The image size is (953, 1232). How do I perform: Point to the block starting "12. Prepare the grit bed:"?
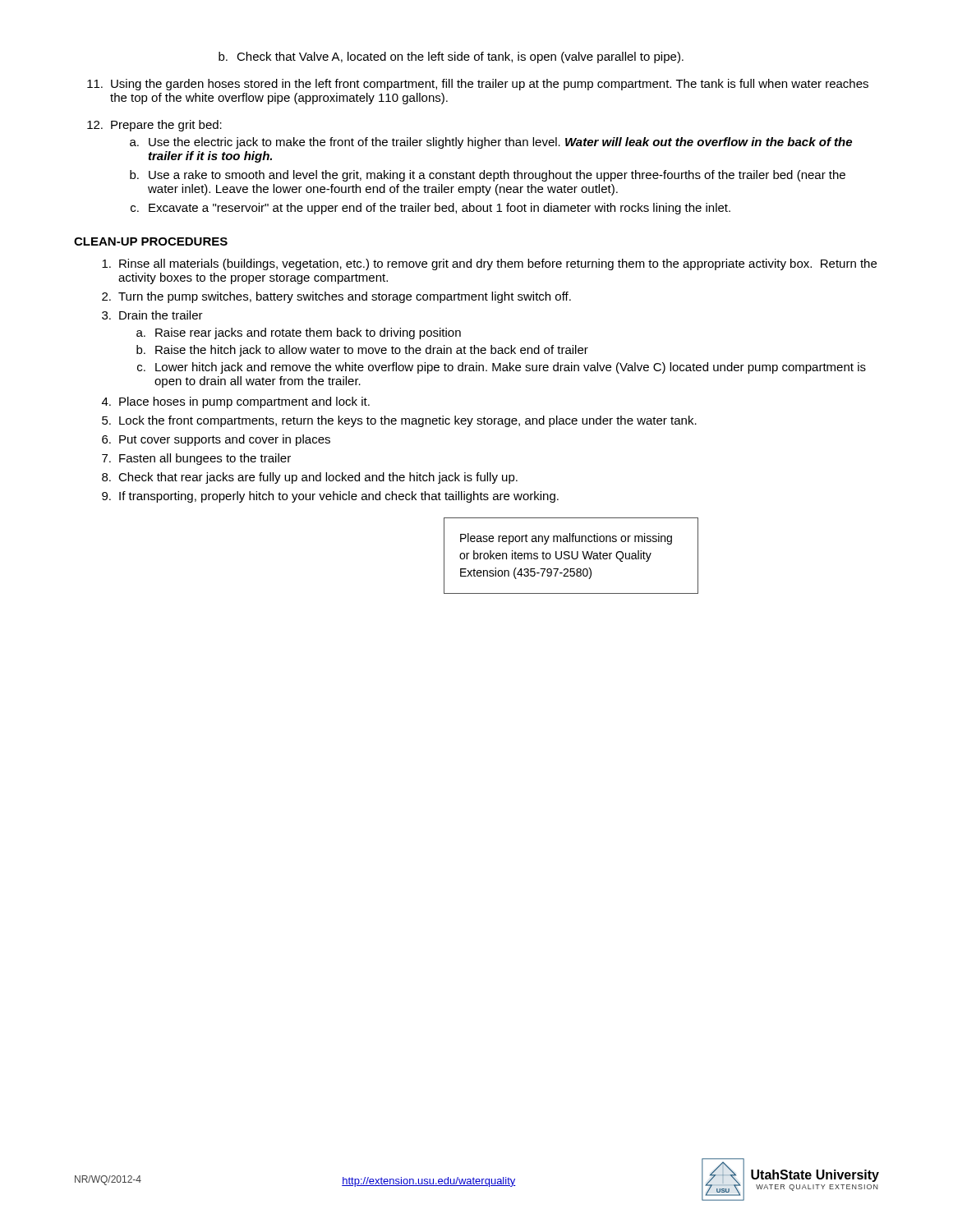154,126
